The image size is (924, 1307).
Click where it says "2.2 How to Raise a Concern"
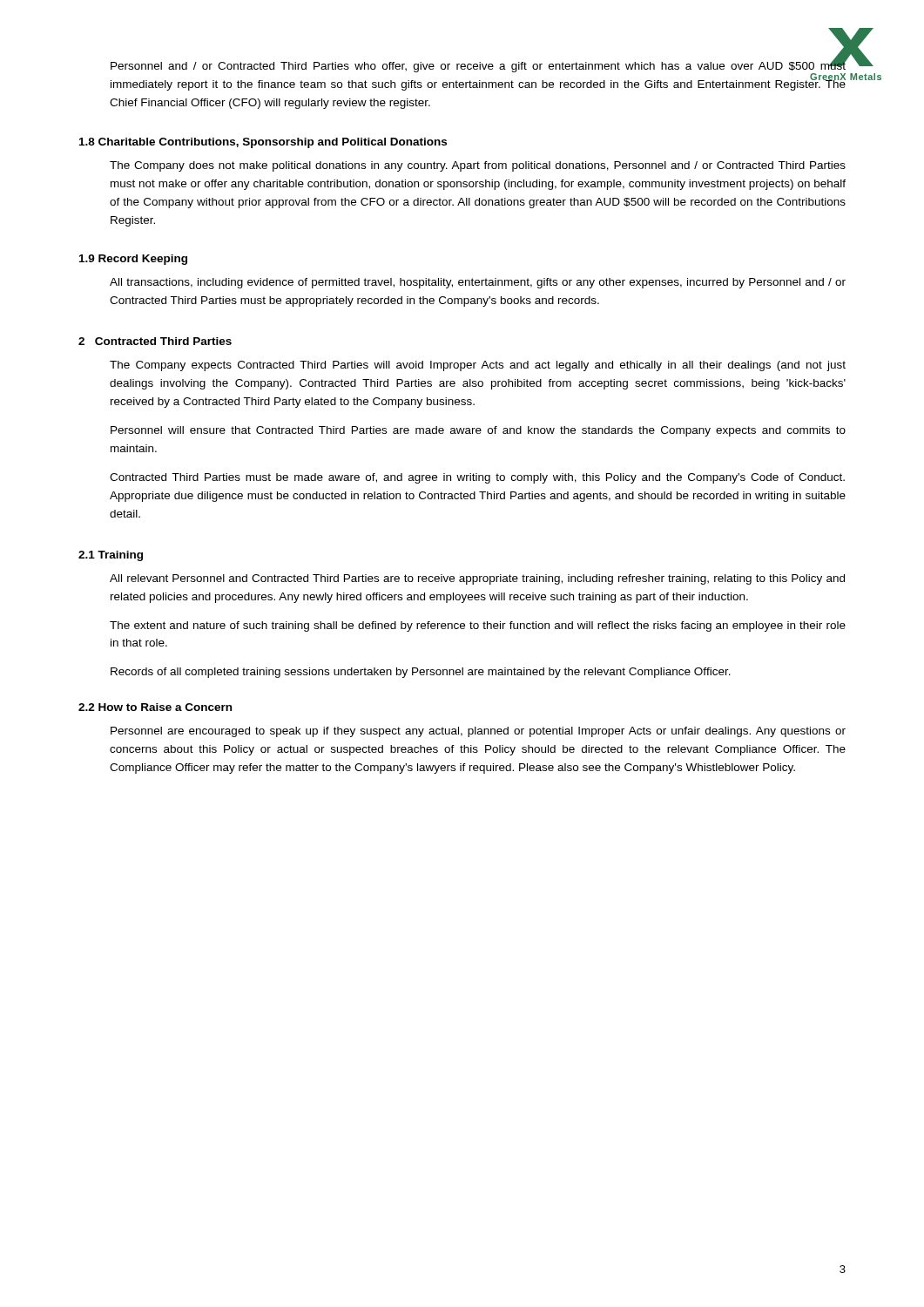[155, 707]
